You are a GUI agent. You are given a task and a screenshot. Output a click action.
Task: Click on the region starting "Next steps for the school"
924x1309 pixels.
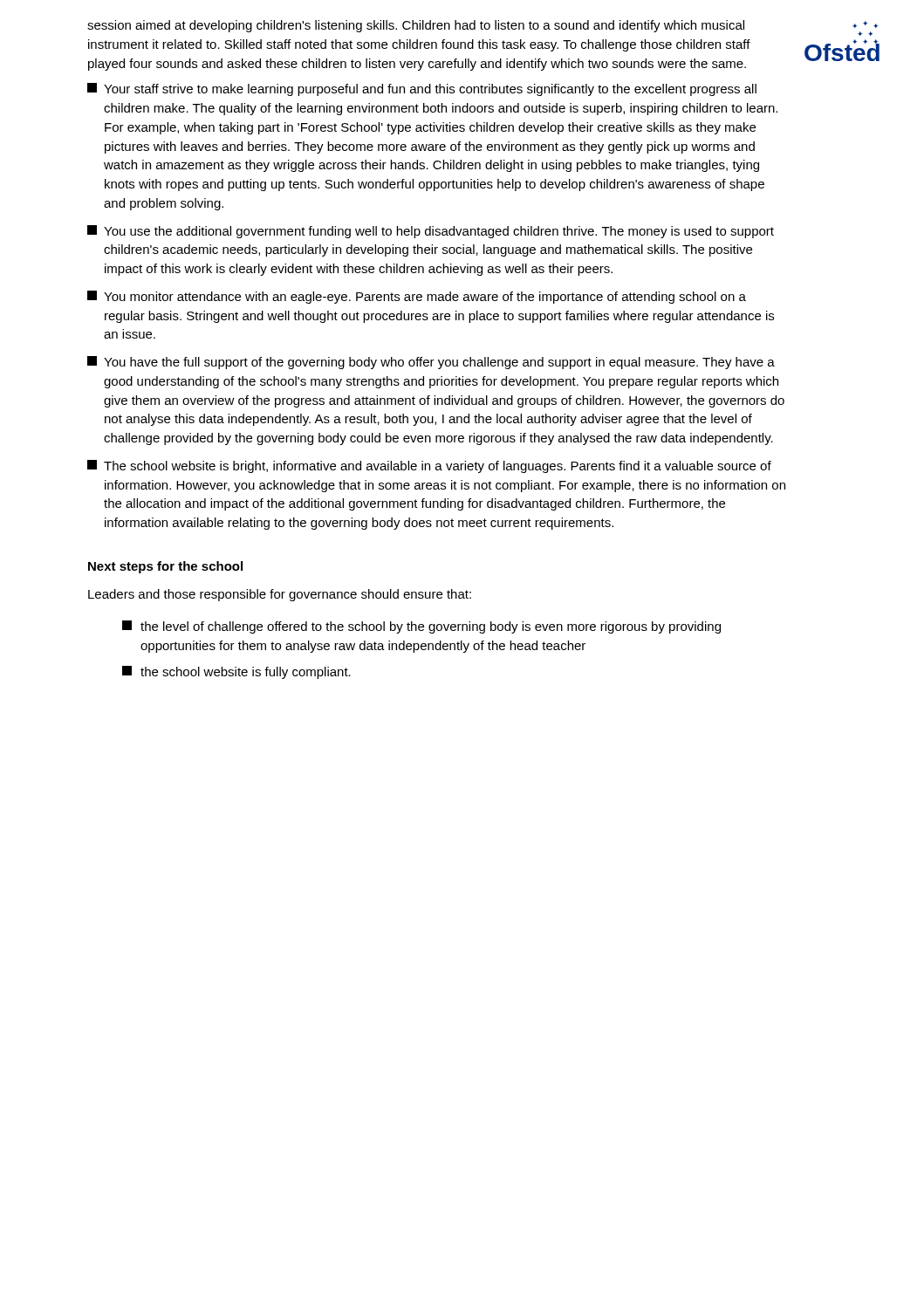pyautogui.click(x=165, y=566)
